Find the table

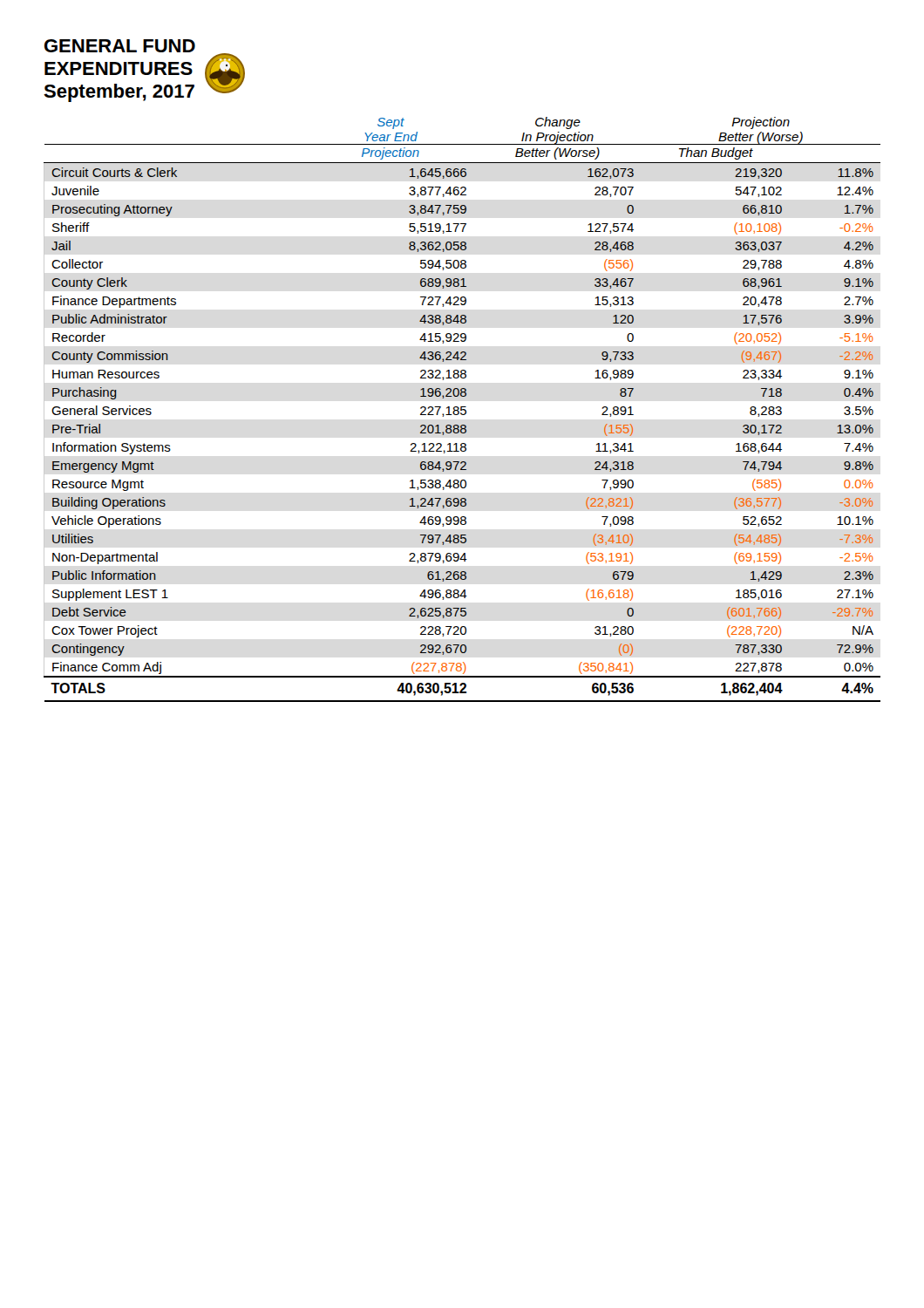tap(462, 407)
